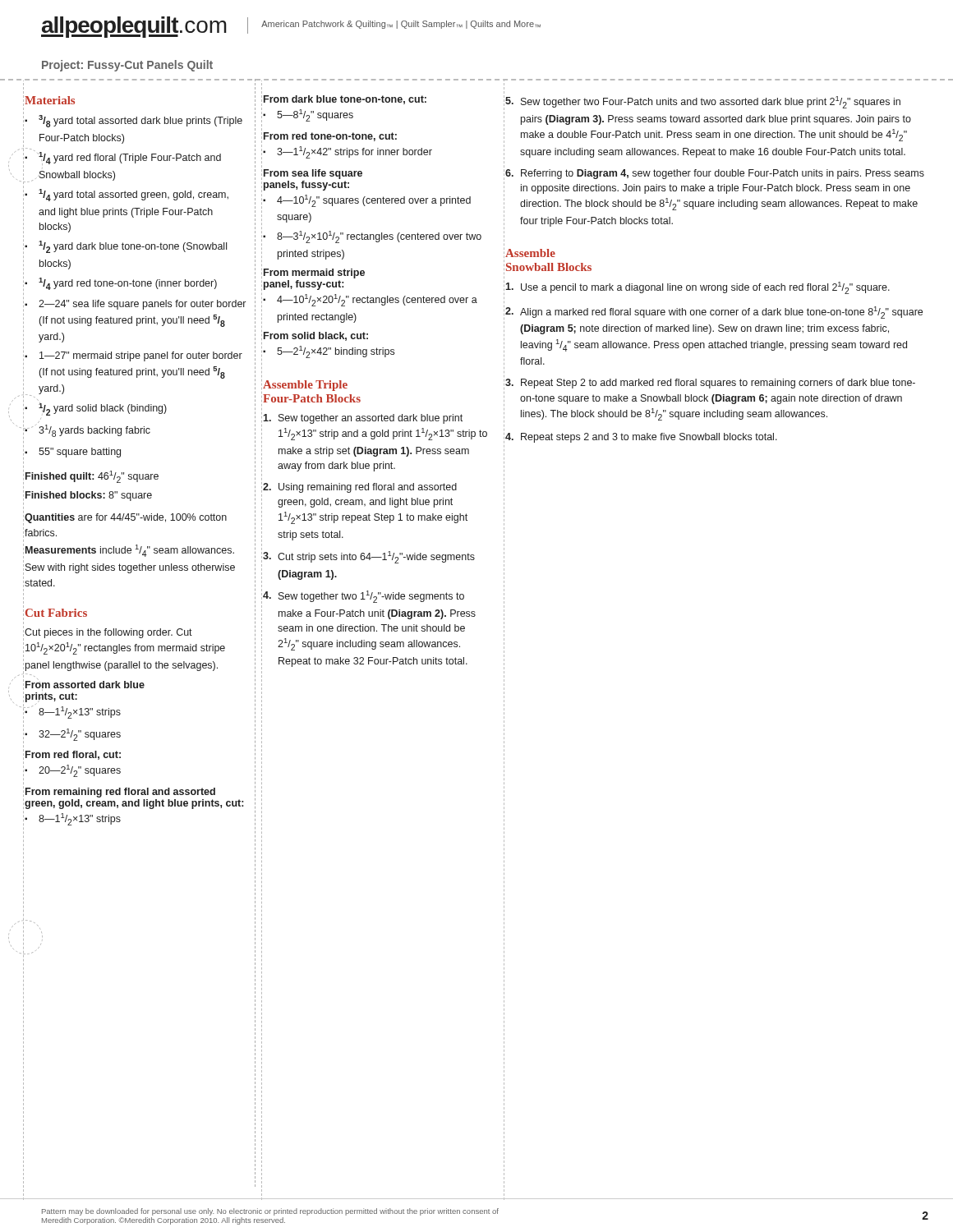Viewport: 953px width, 1232px height.
Task: Select the block starting "From red floral, cut:"
Action: coord(73,755)
